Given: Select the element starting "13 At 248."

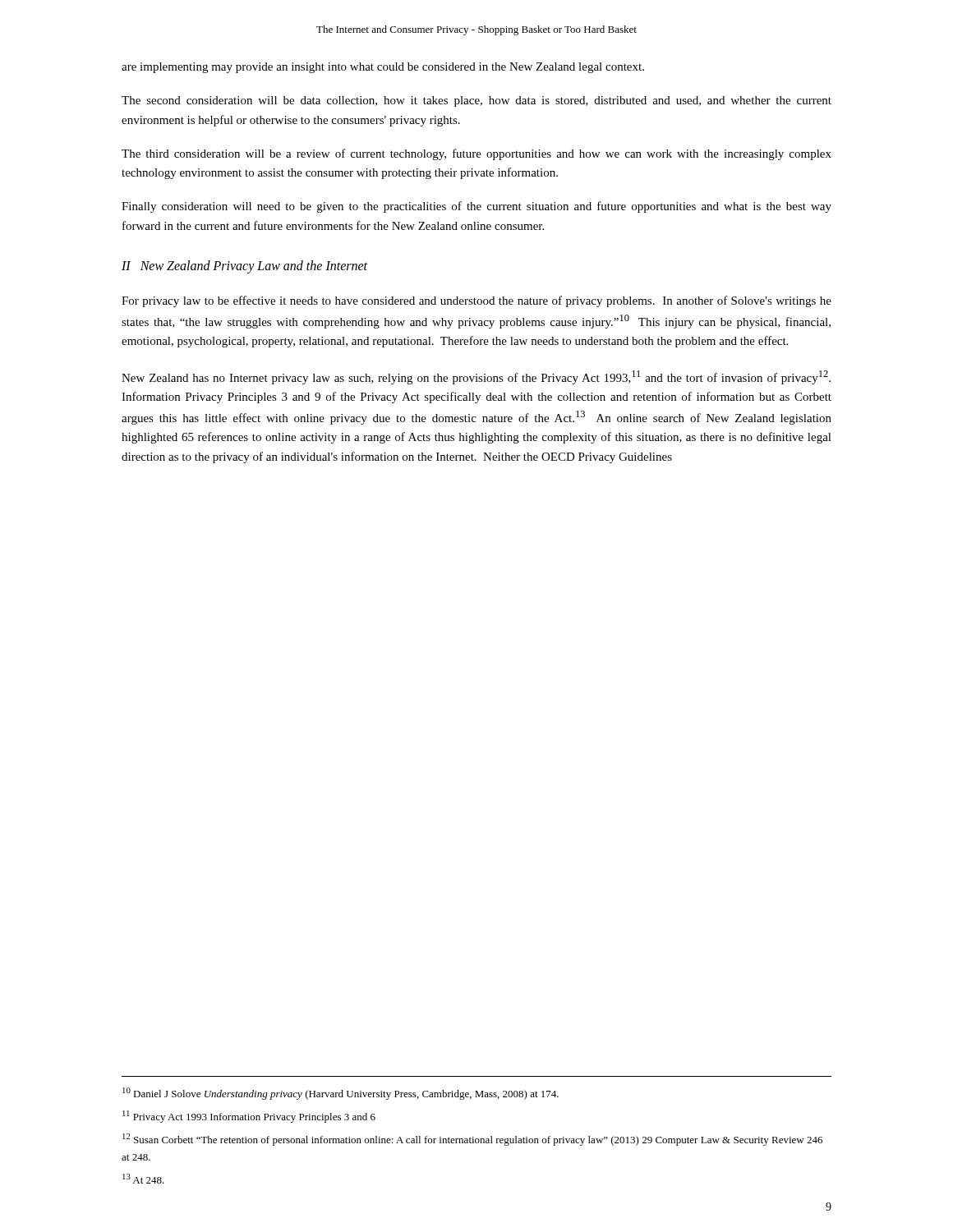Looking at the screenshot, I should click(x=143, y=1179).
